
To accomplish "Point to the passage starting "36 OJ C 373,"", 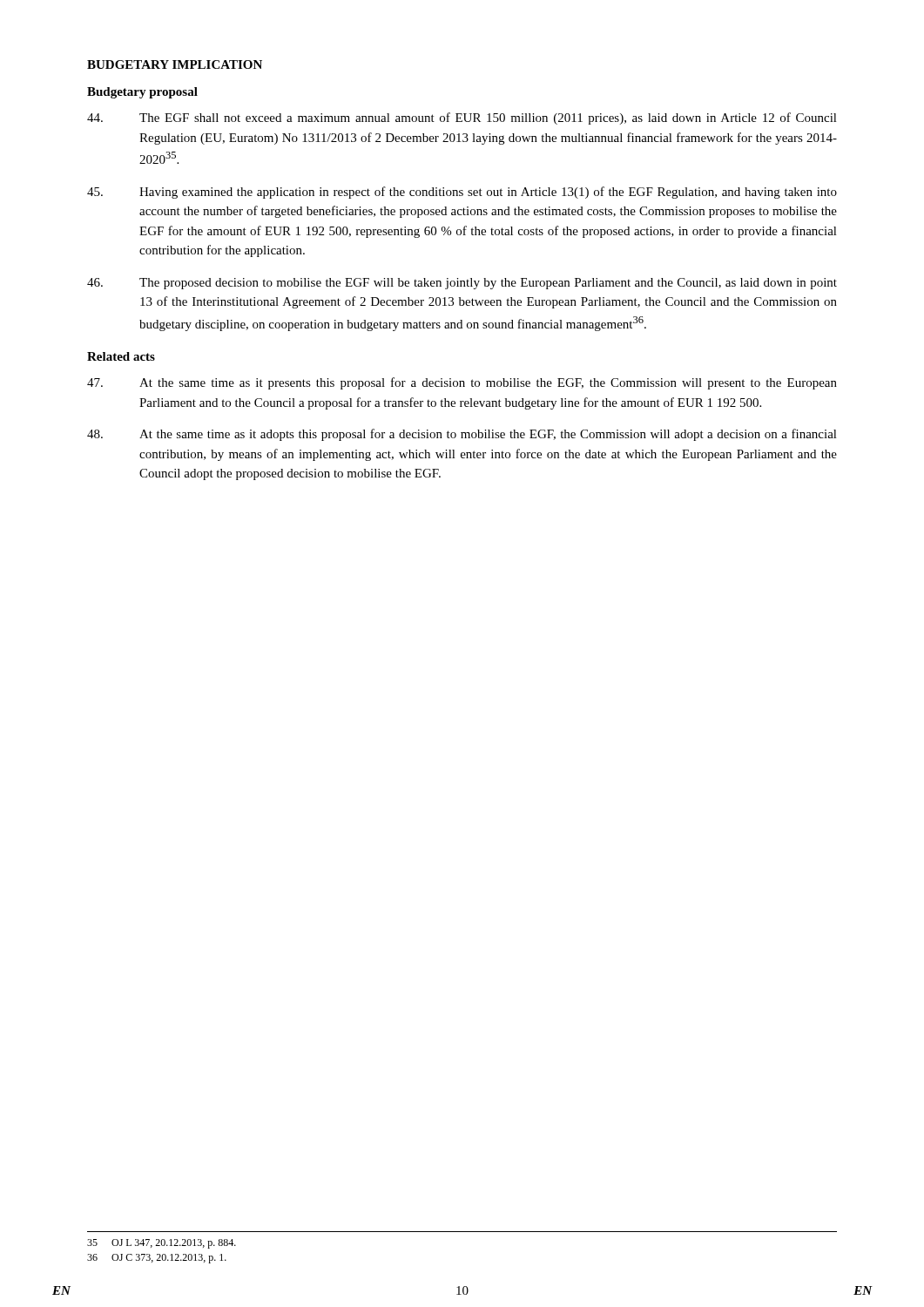I will [157, 1258].
